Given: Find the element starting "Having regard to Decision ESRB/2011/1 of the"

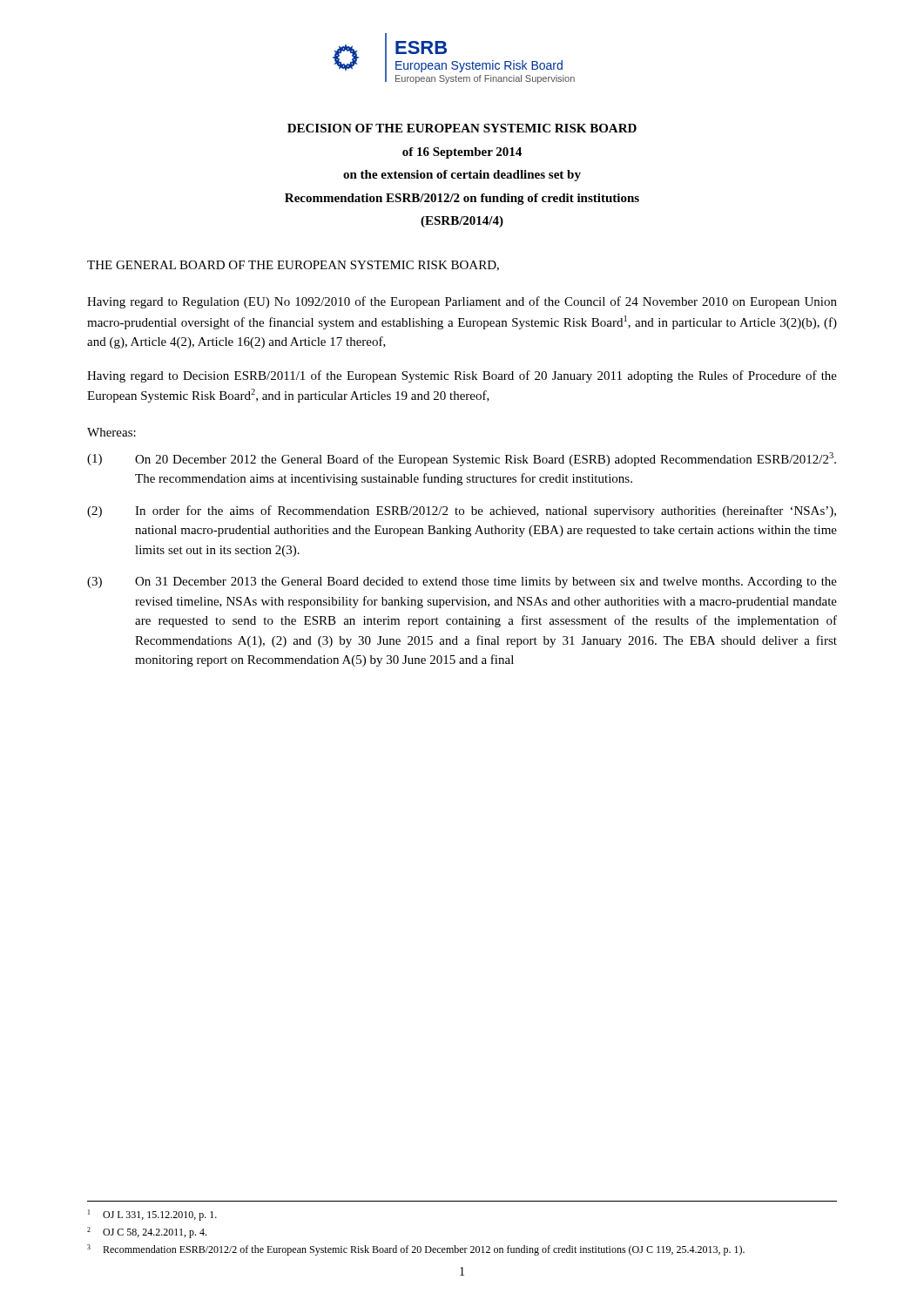Looking at the screenshot, I should click(462, 385).
